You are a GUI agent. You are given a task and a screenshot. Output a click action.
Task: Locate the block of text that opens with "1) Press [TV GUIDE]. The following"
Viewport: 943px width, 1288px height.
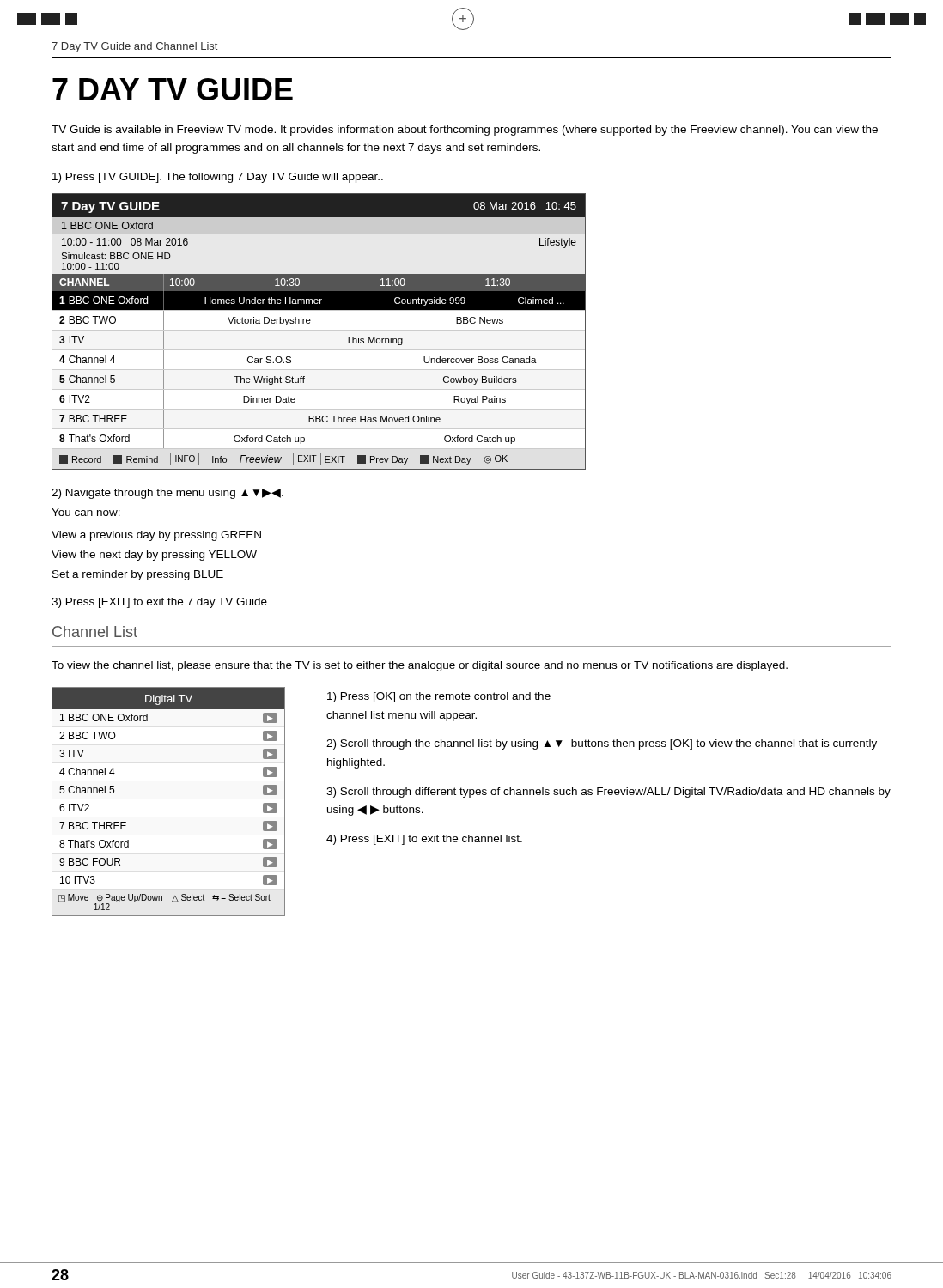click(x=218, y=177)
